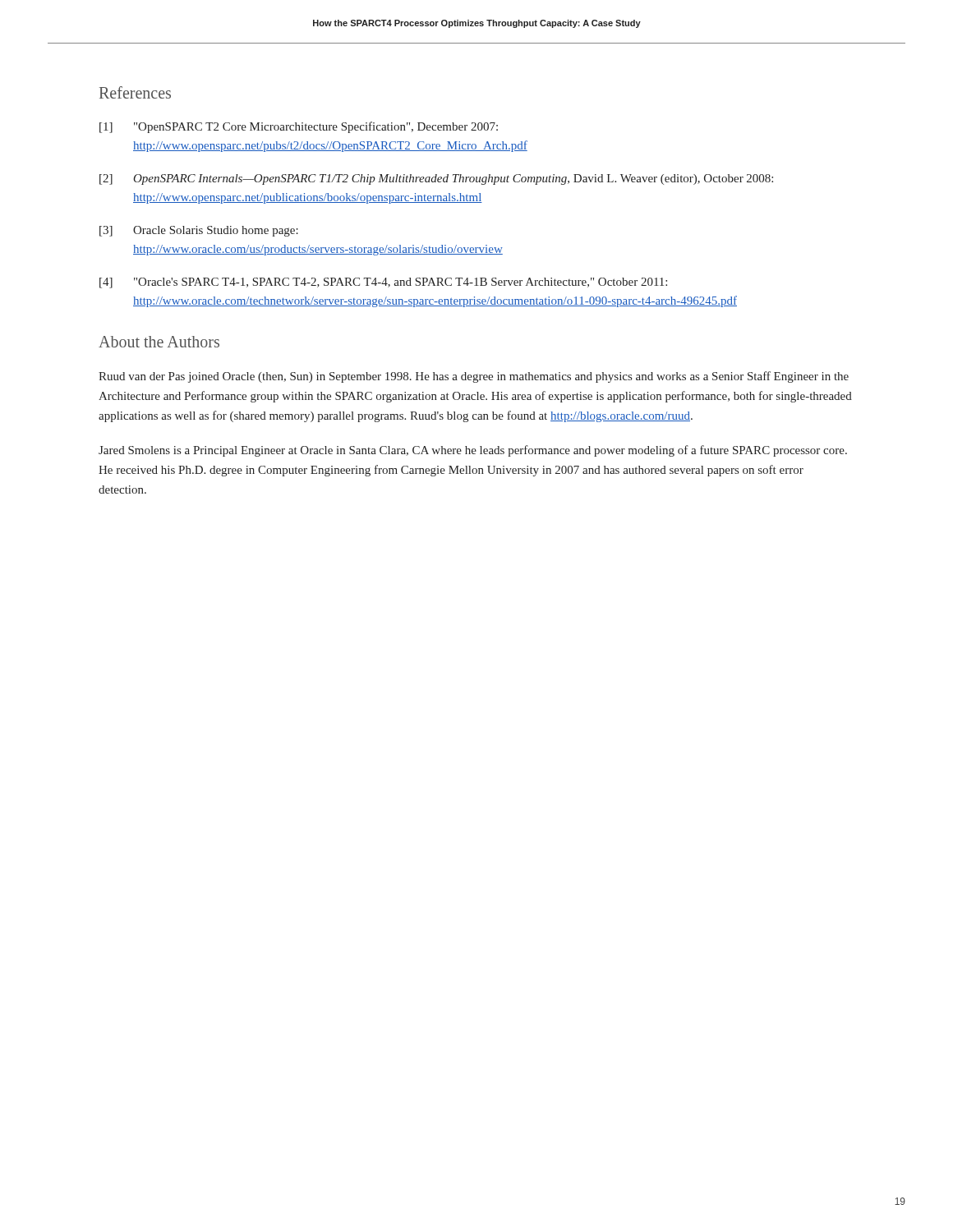
Task: Select the text block with the text "Ruud van der Pas joined Oracle (then, Sun)"
Action: pos(475,396)
